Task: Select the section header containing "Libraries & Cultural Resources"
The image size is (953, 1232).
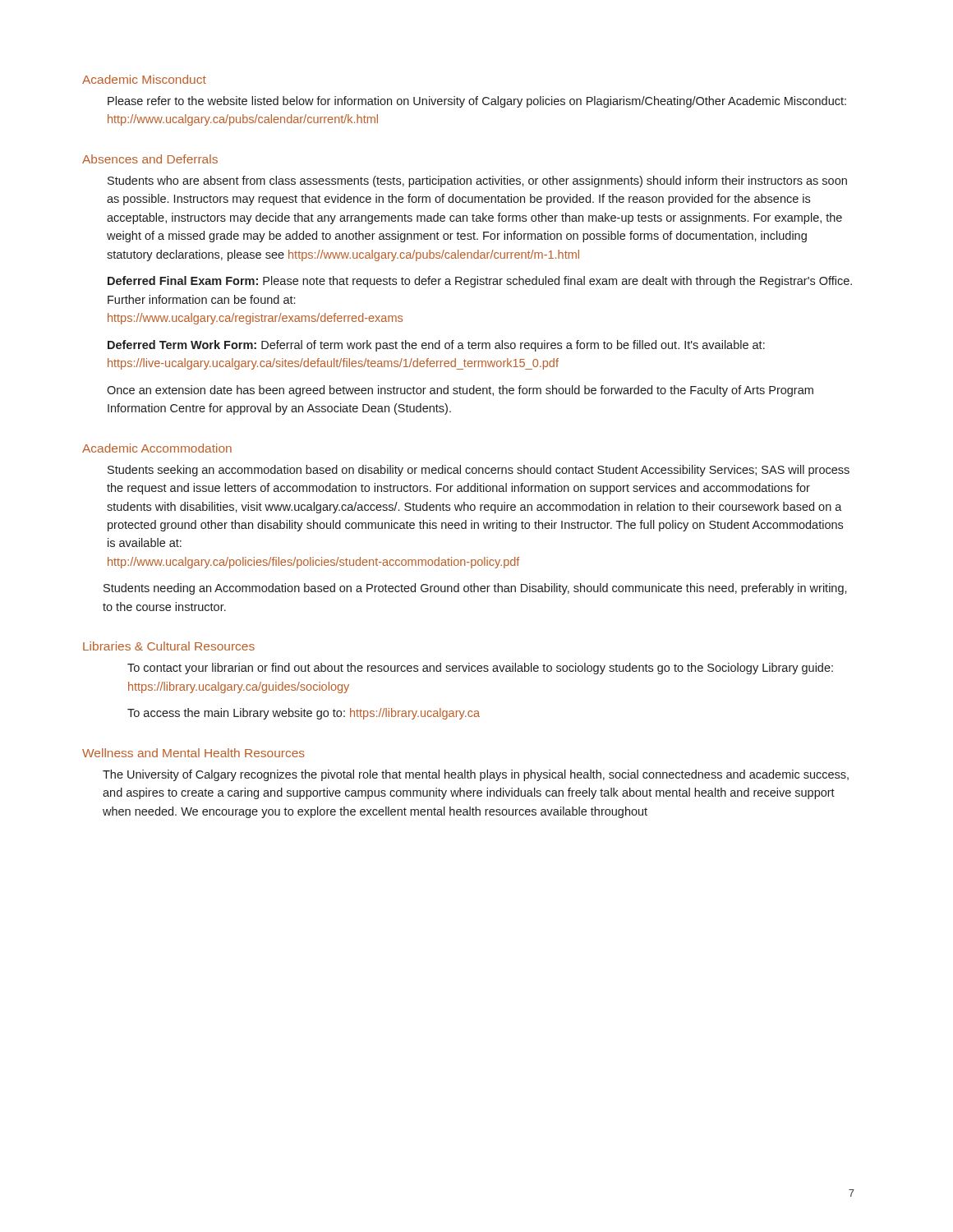Action: coord(168,646)
